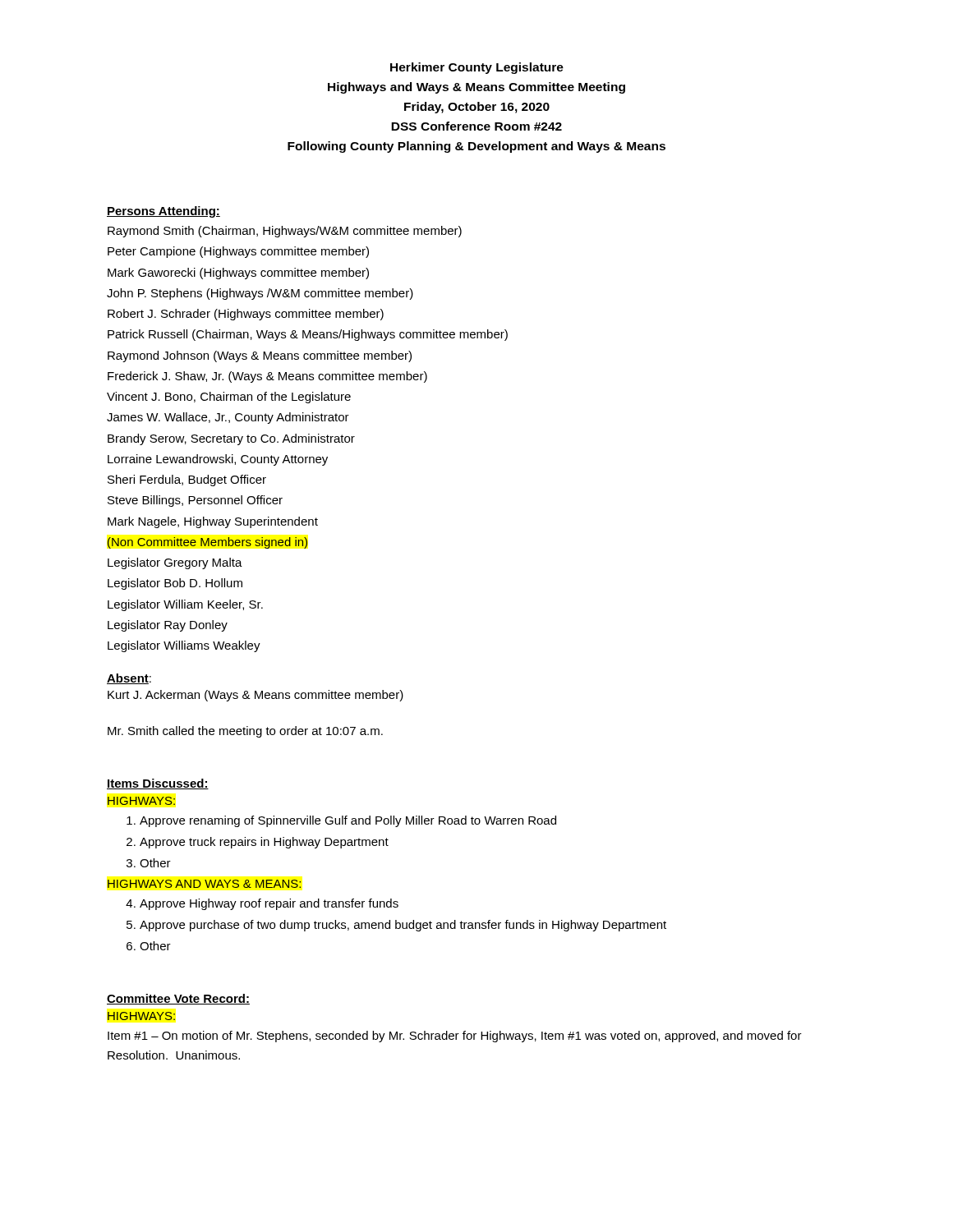This screenshot has width=953, height=1232.
Task: Point to the element starting "Approve purchase of two dump"
Action: [x=493, y=924]
